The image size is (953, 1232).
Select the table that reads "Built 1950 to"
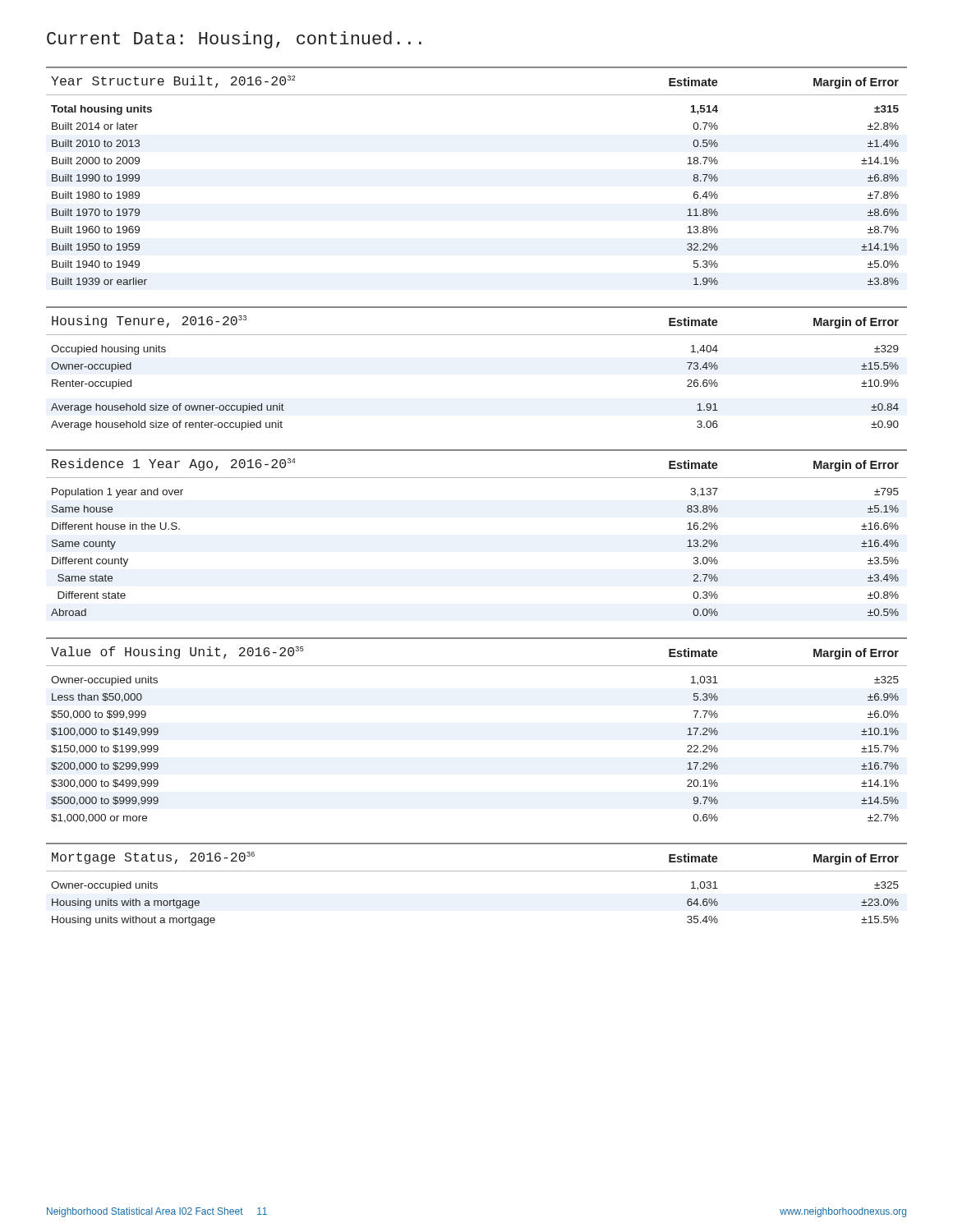point(476,178)
